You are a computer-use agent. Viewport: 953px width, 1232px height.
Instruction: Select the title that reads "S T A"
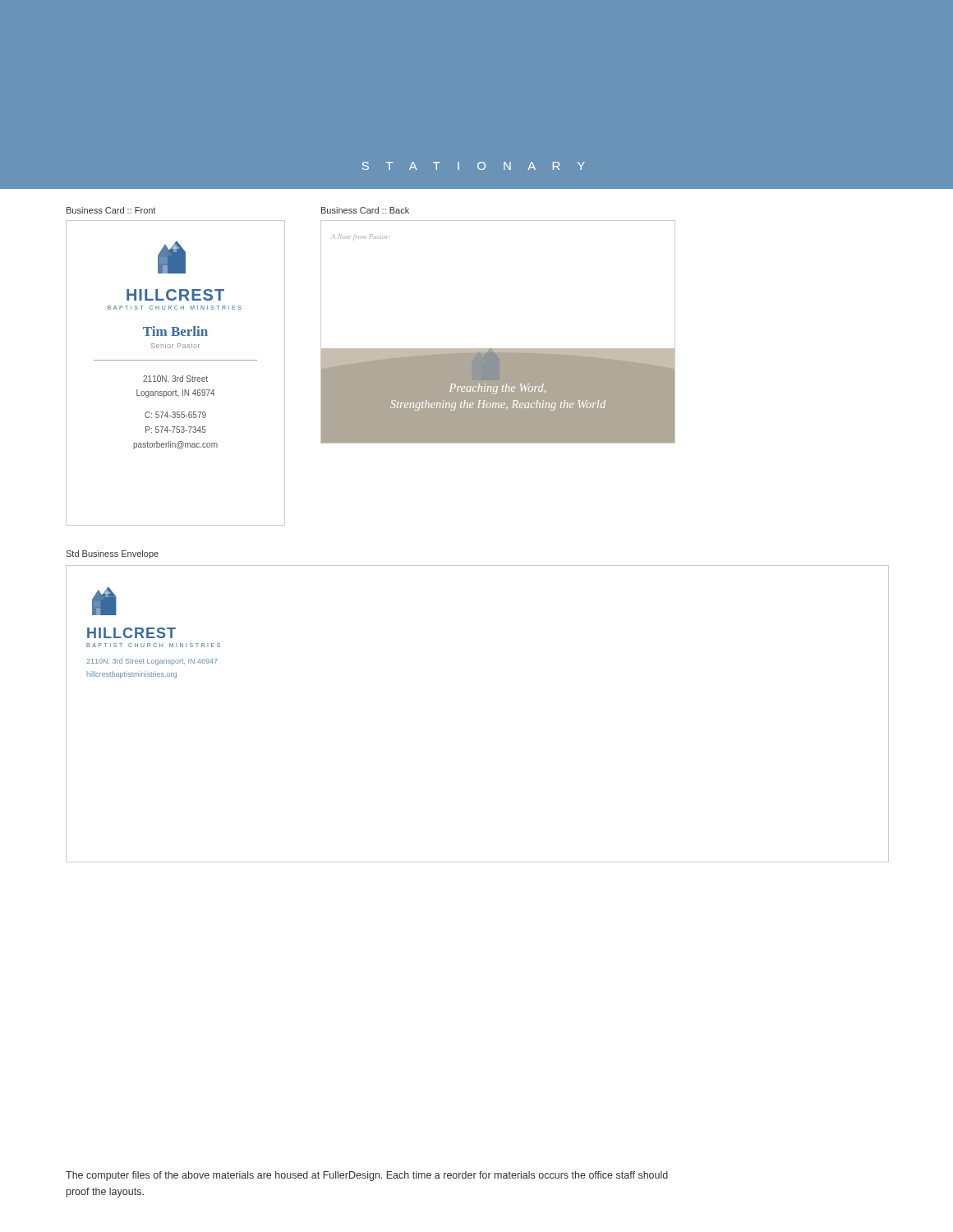click(x=476, y=166)
